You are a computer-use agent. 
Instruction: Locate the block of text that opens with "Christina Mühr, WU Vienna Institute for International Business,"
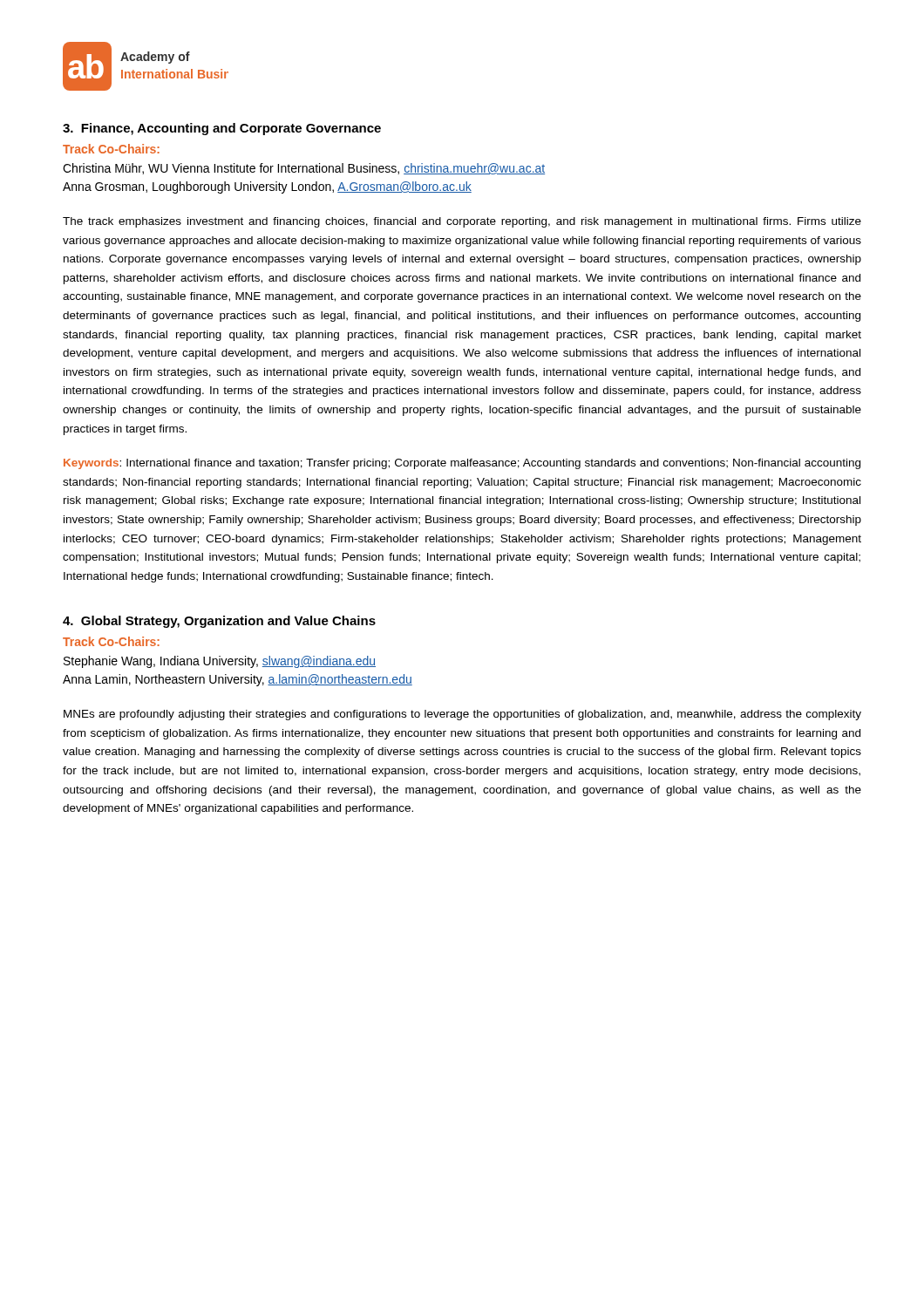tap(304, 177)
